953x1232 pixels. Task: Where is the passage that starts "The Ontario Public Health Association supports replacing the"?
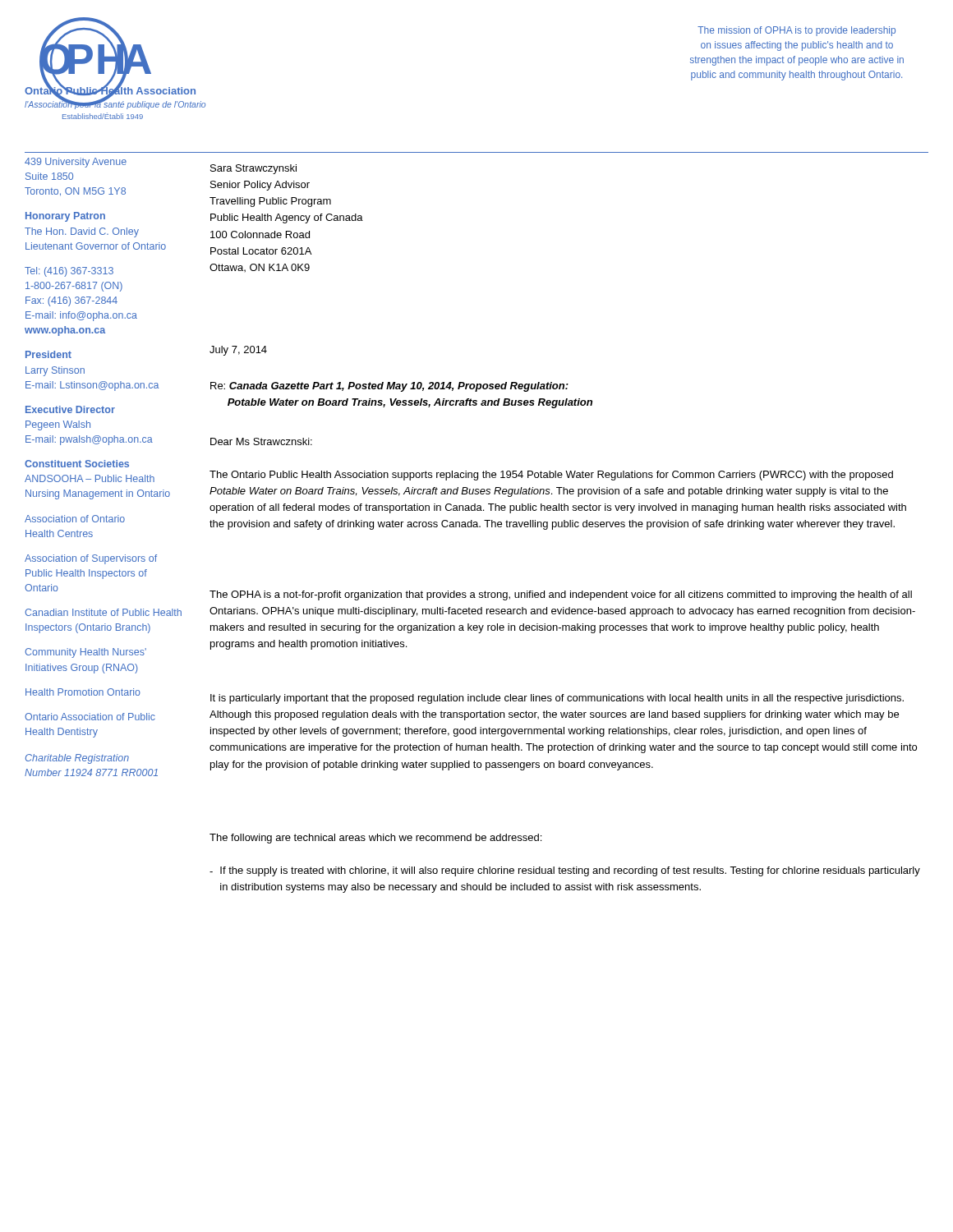558,499
